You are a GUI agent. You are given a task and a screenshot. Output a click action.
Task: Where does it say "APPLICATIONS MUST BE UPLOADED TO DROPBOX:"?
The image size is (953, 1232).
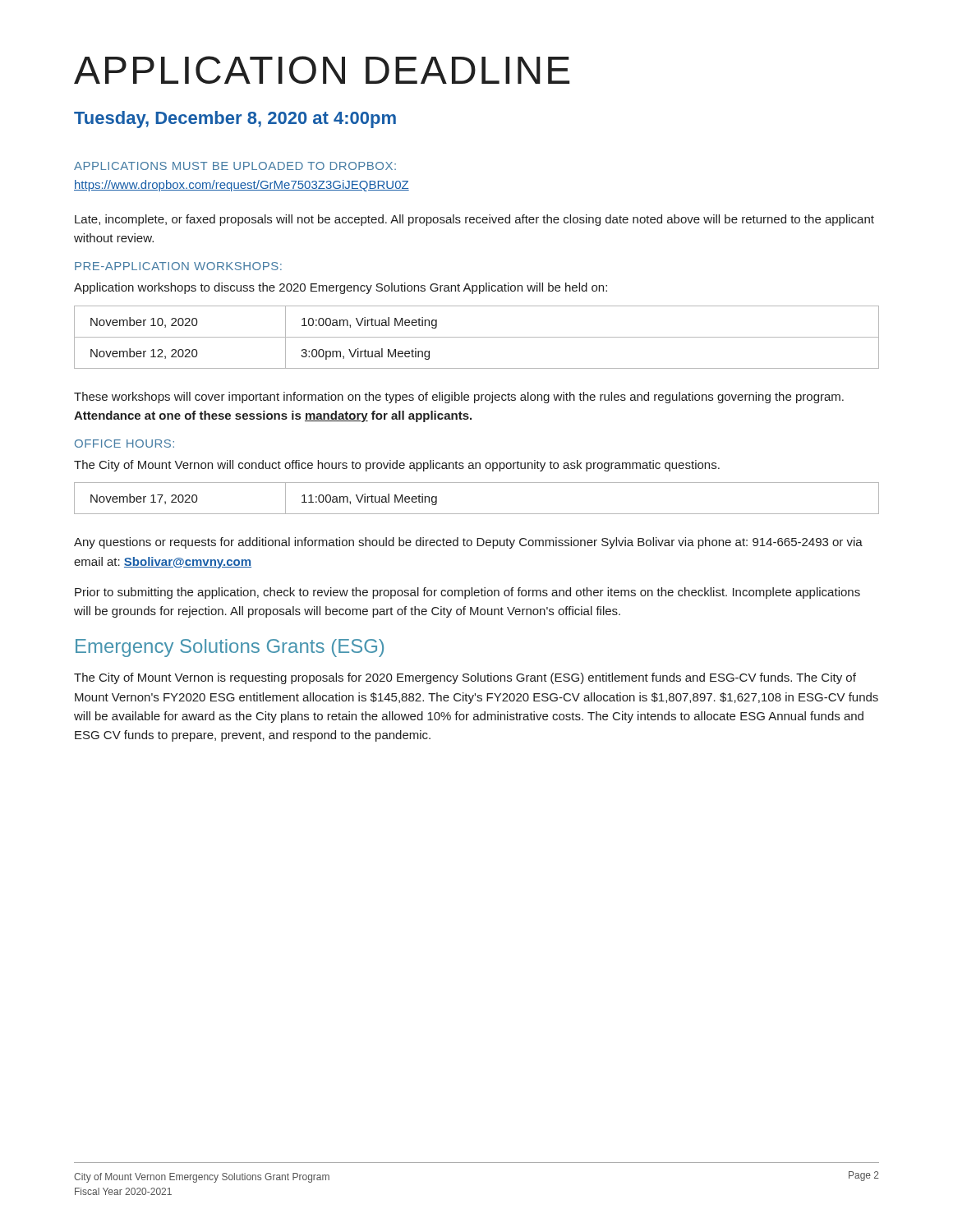(x=235, y=166)
